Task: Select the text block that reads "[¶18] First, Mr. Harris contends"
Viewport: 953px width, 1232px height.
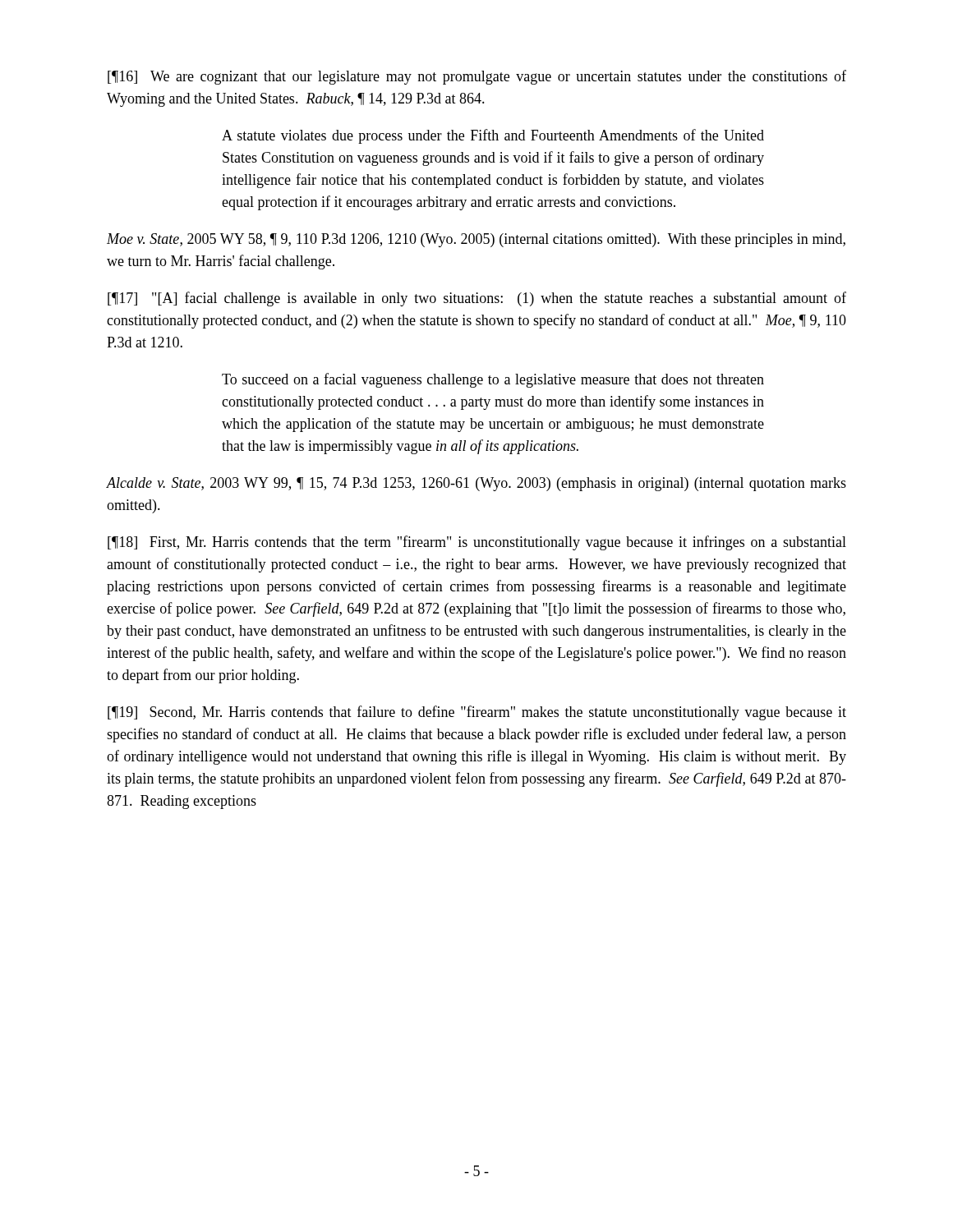Action: pyautogui.click(x=476, y=609)
